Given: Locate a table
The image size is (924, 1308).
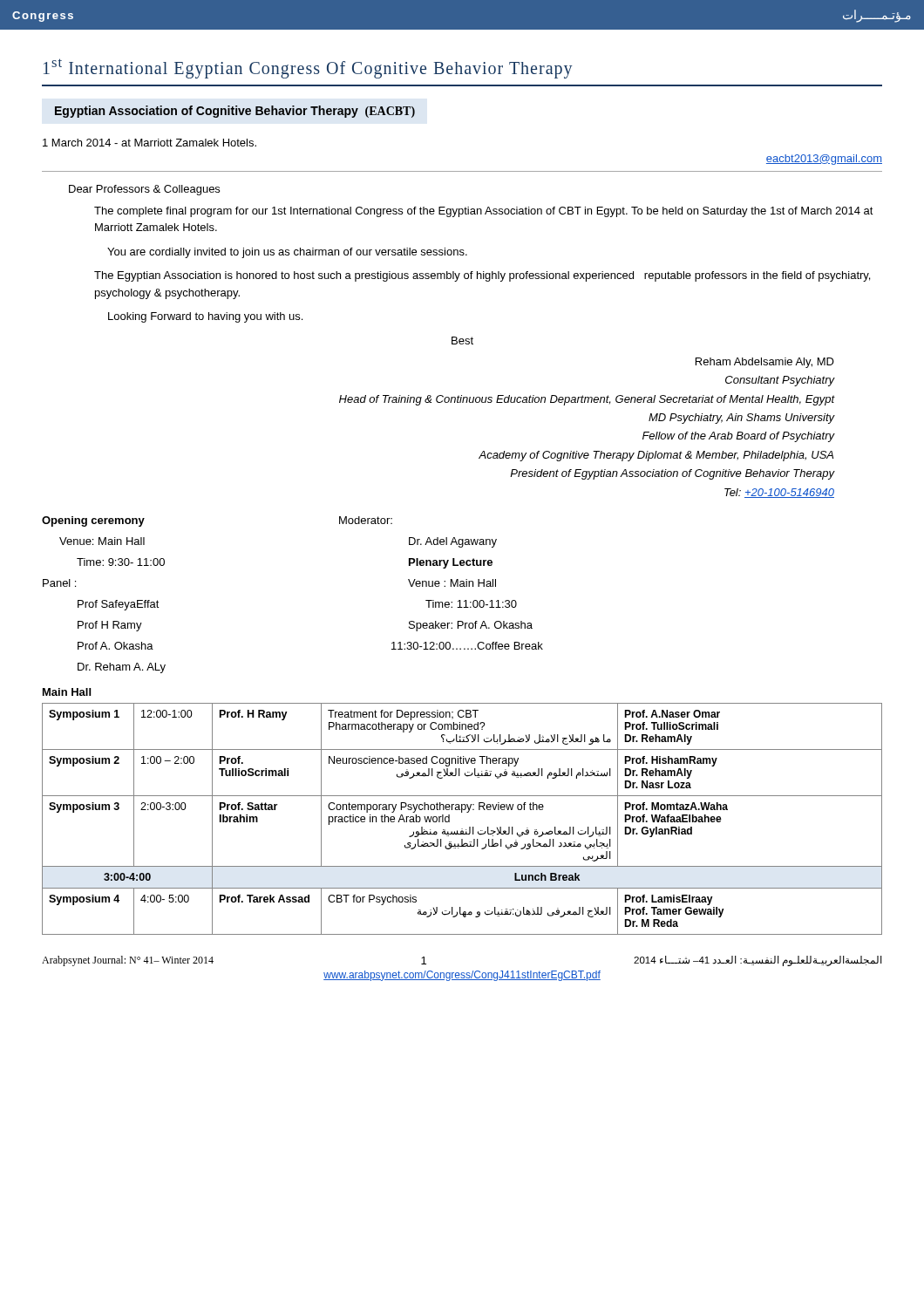Looking at the screenshot, I should 462,818.
